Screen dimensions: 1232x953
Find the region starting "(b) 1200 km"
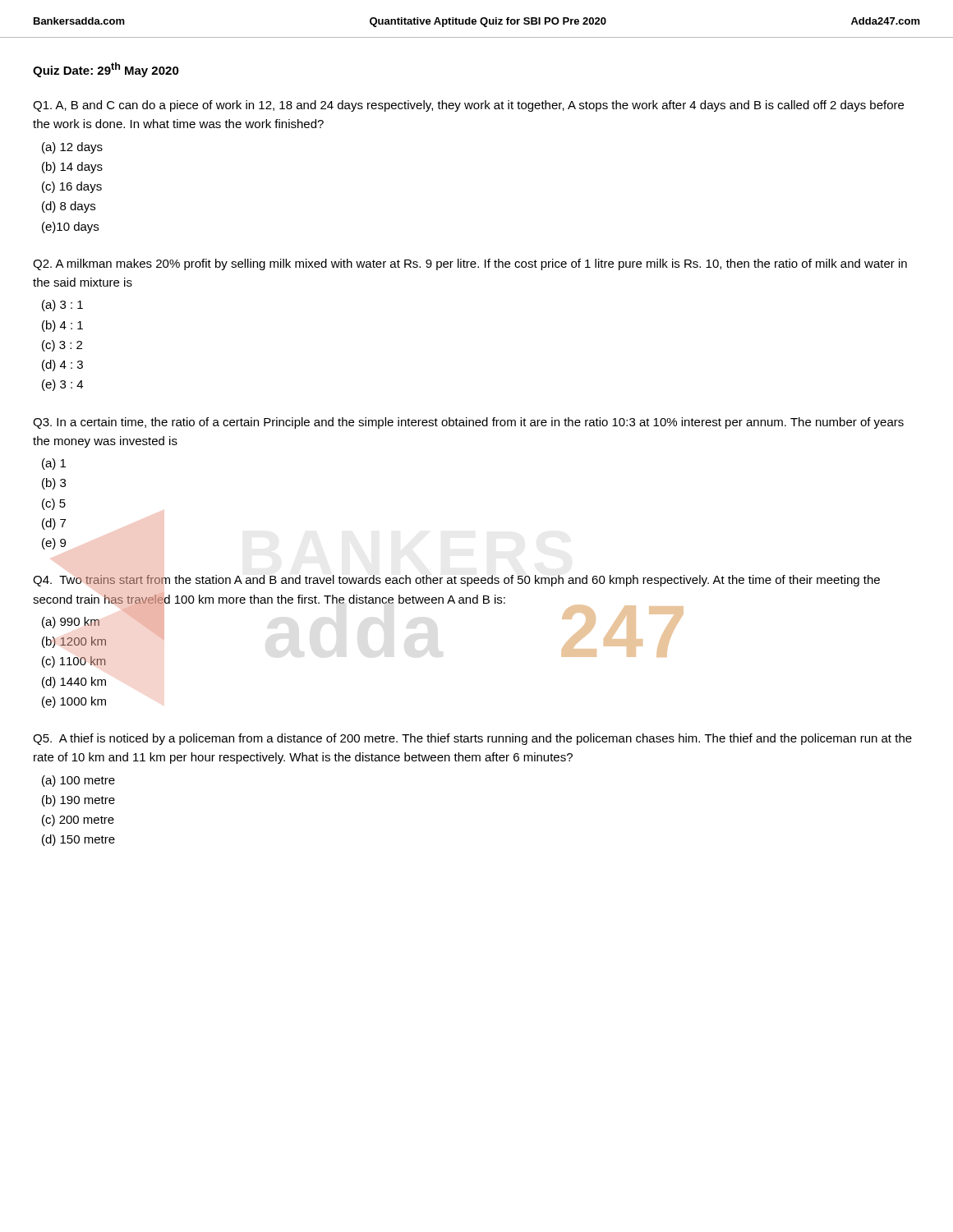pos(74,641)
